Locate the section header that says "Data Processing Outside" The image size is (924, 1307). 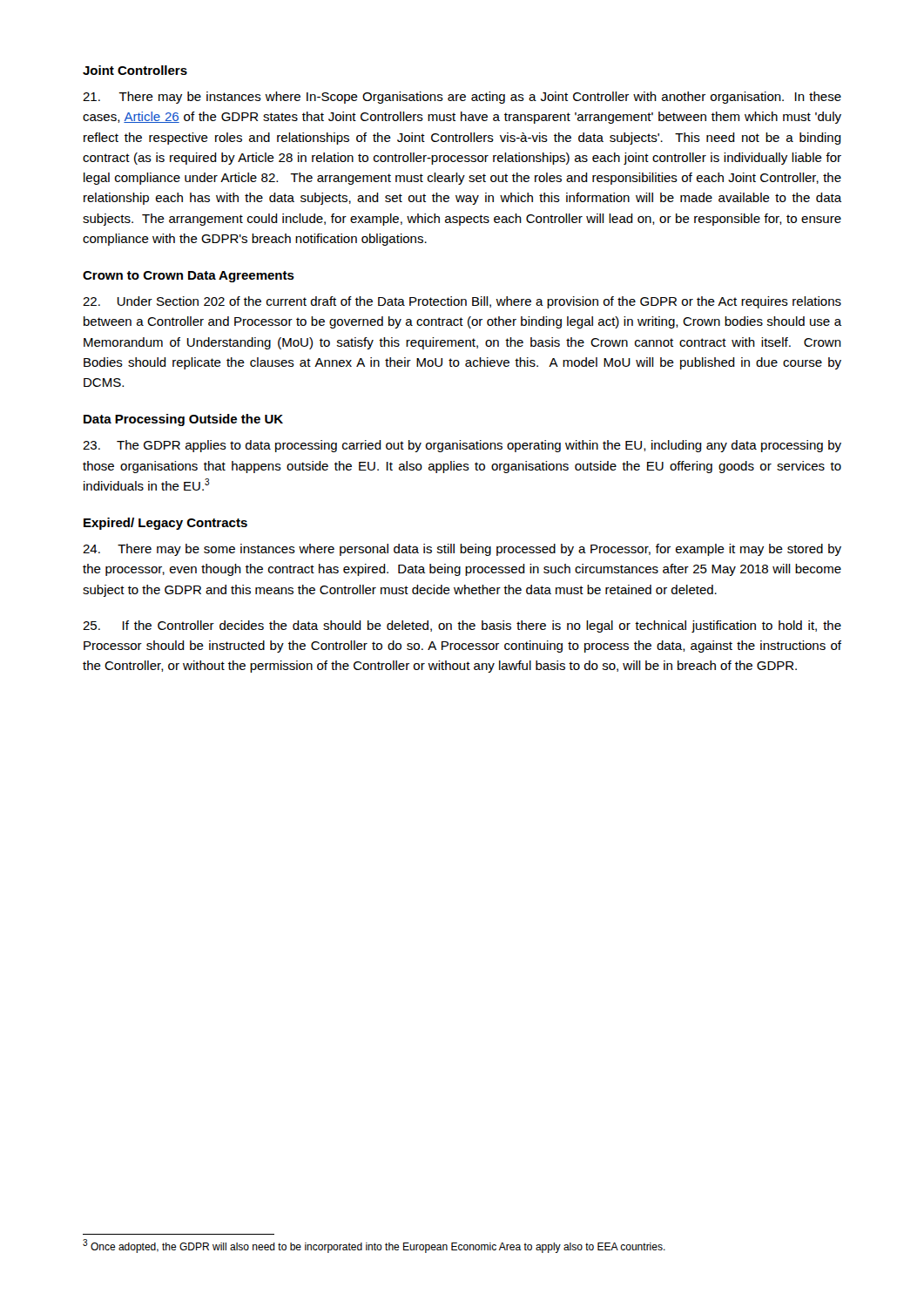[x=183, y=419]
